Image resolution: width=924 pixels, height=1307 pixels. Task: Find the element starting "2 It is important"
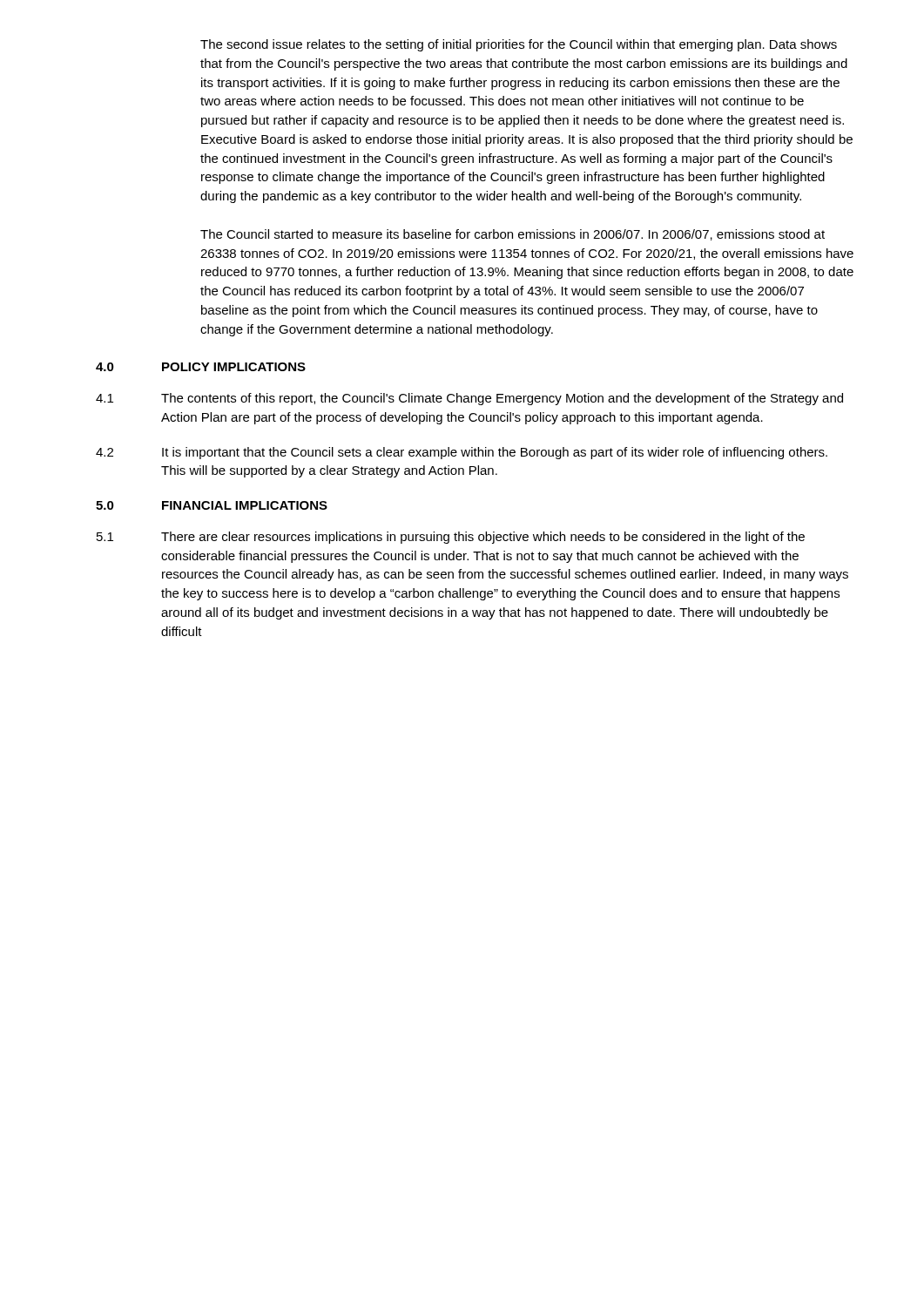[x=475, y=461]
